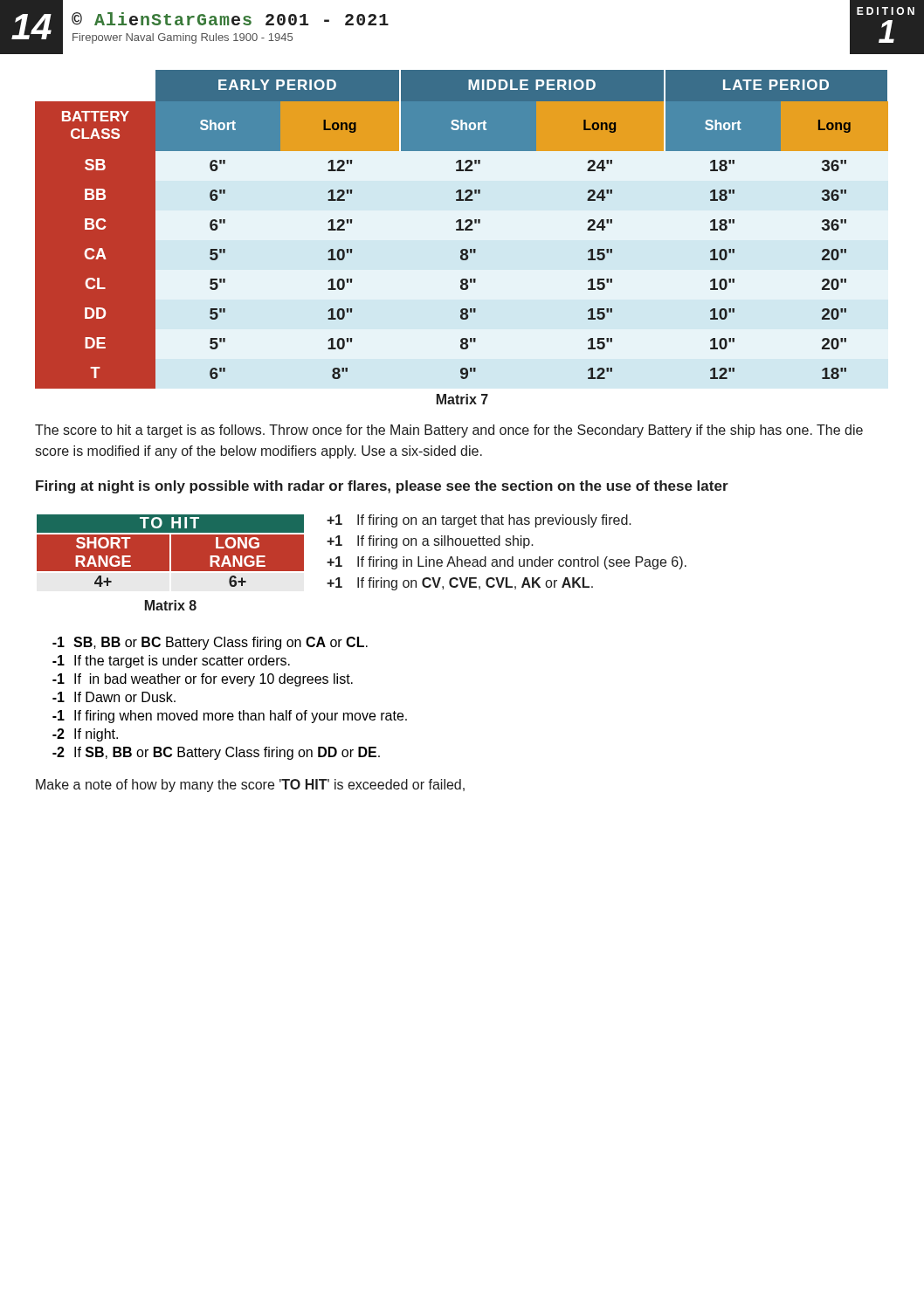
Task: Locate the caption that says "Matrix 7"
Action: pos(462,399)
